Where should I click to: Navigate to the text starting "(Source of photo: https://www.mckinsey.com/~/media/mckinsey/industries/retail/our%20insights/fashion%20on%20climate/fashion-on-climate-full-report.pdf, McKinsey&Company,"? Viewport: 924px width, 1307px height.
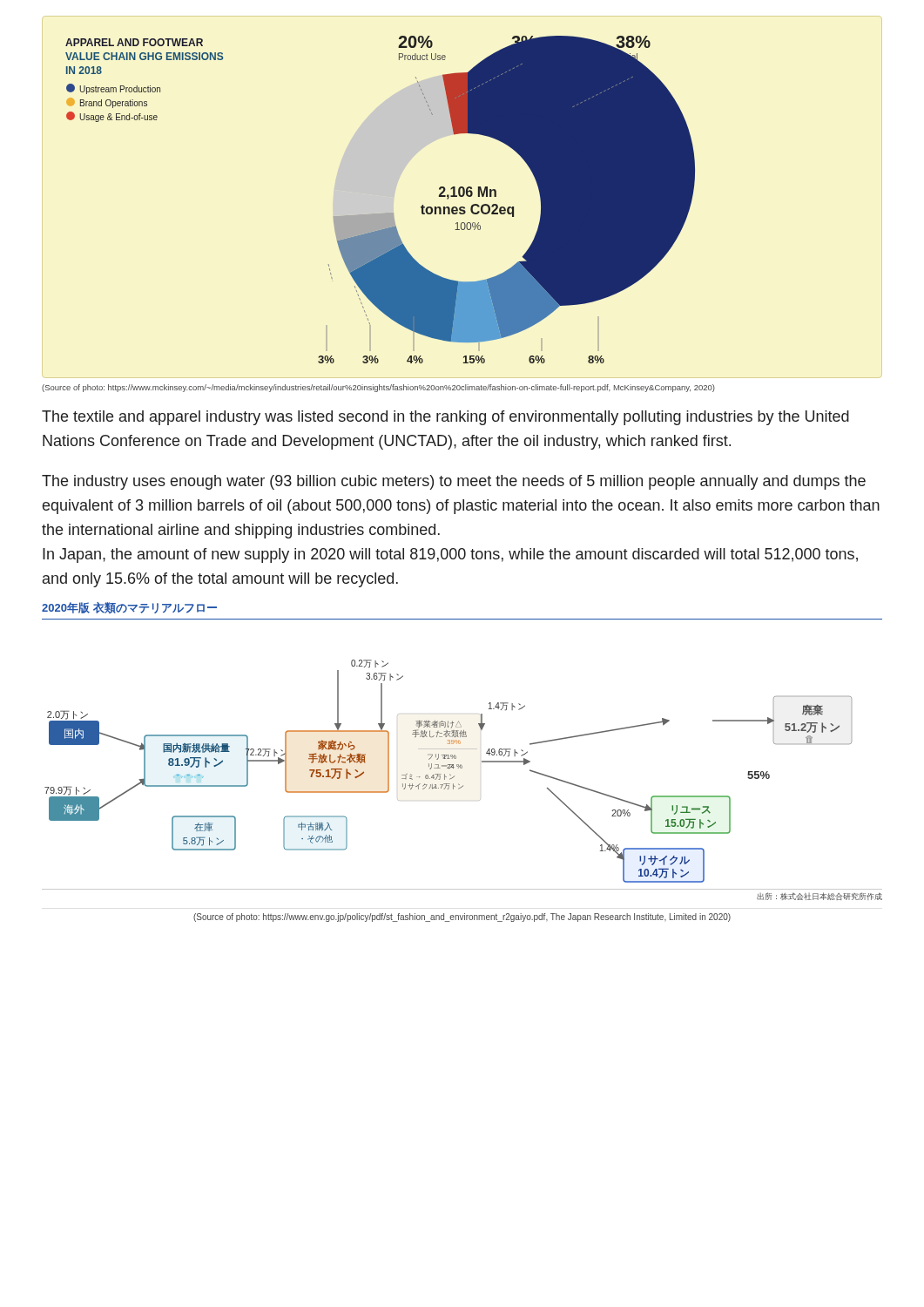coord(378,387)
